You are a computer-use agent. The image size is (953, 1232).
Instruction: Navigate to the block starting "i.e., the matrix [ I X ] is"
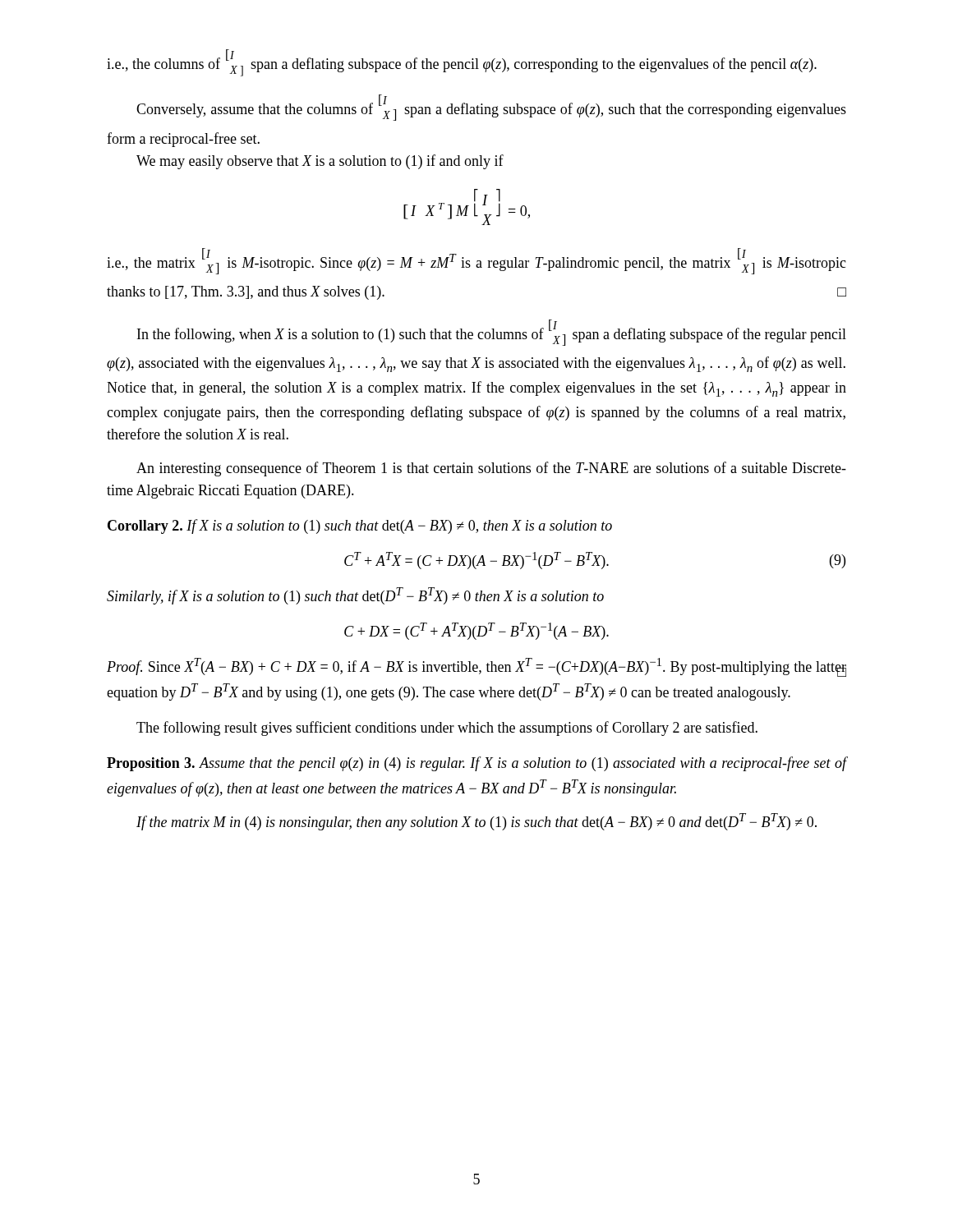click(x=476, y=276)
